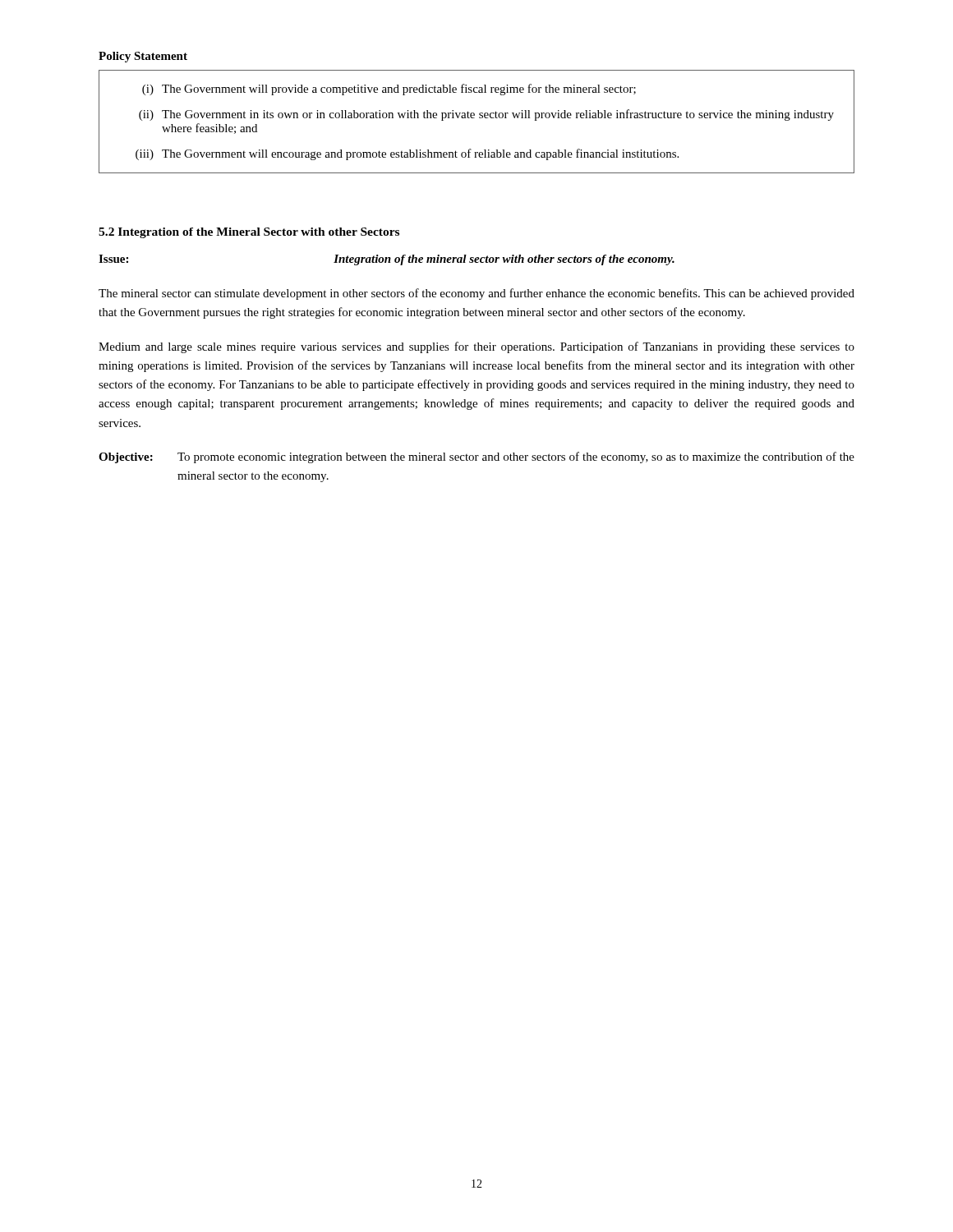The image size is (953, 1232).
Task: Locate the list item containing "(iii) The Government will encourage"
Action: pyautogui.click(x=472, y=154)
